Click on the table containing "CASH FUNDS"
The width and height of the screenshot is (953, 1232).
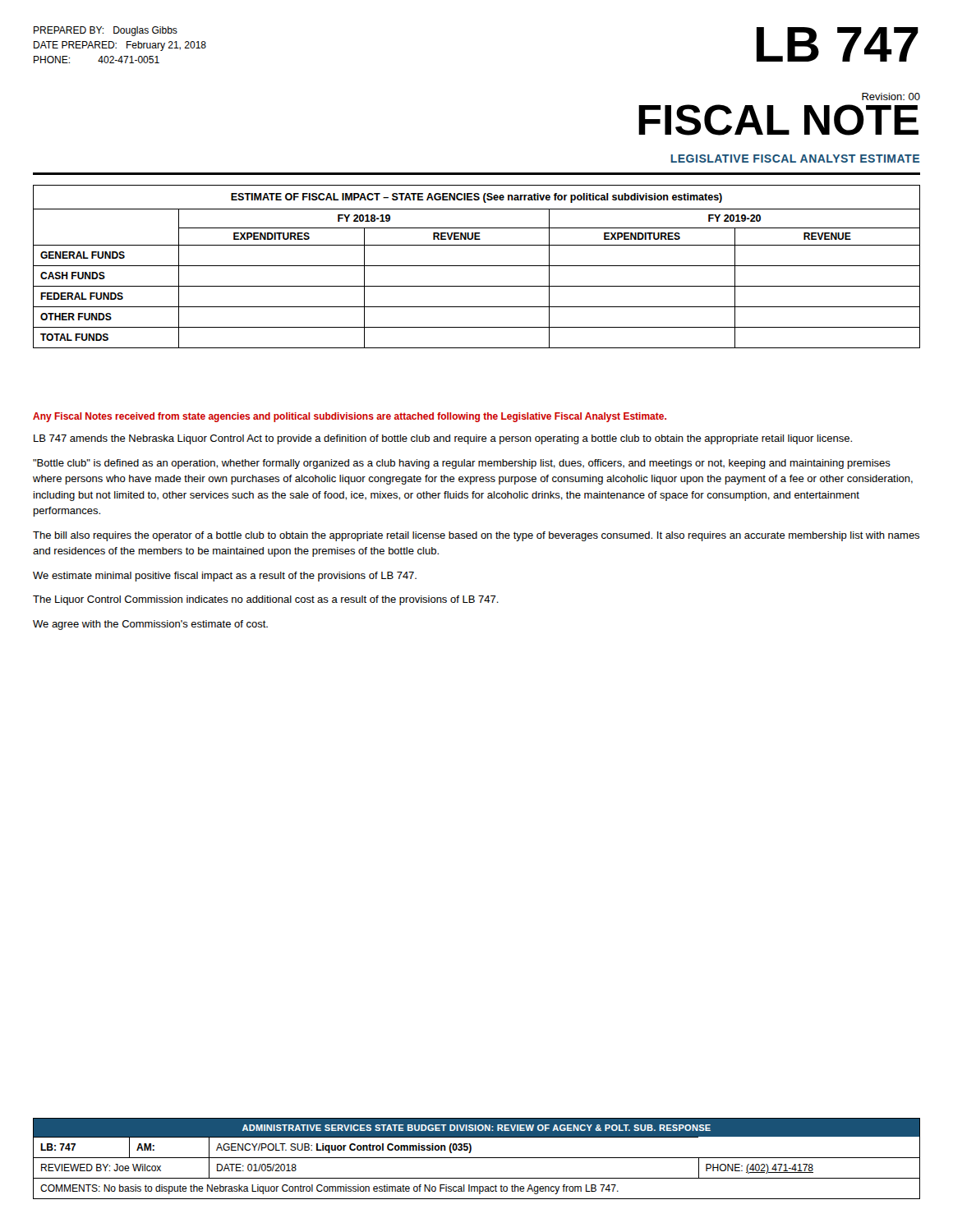click(x=476, y=267)
